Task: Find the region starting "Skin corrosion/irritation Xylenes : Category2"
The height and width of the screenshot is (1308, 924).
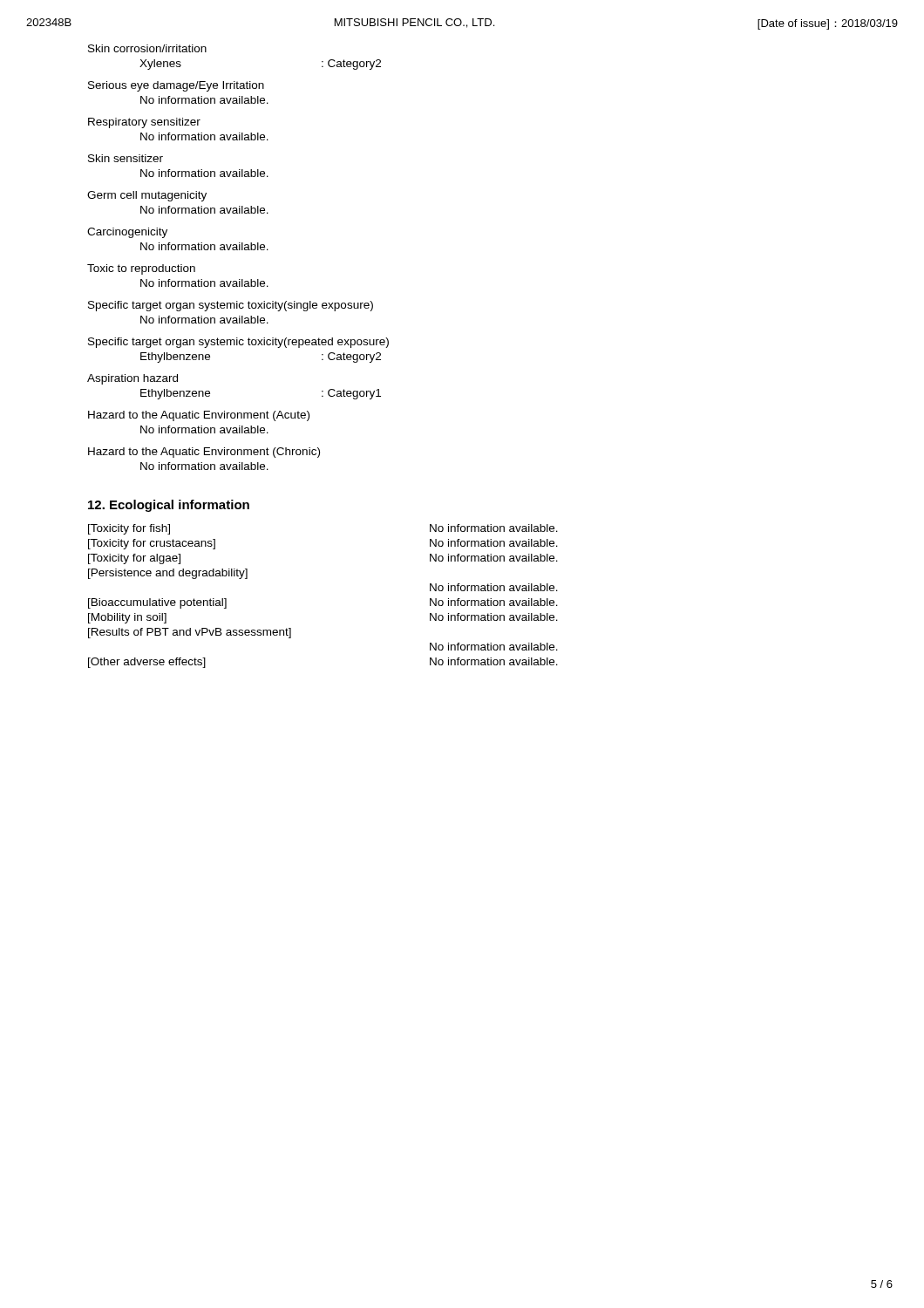Action: (x=147, y=48)
